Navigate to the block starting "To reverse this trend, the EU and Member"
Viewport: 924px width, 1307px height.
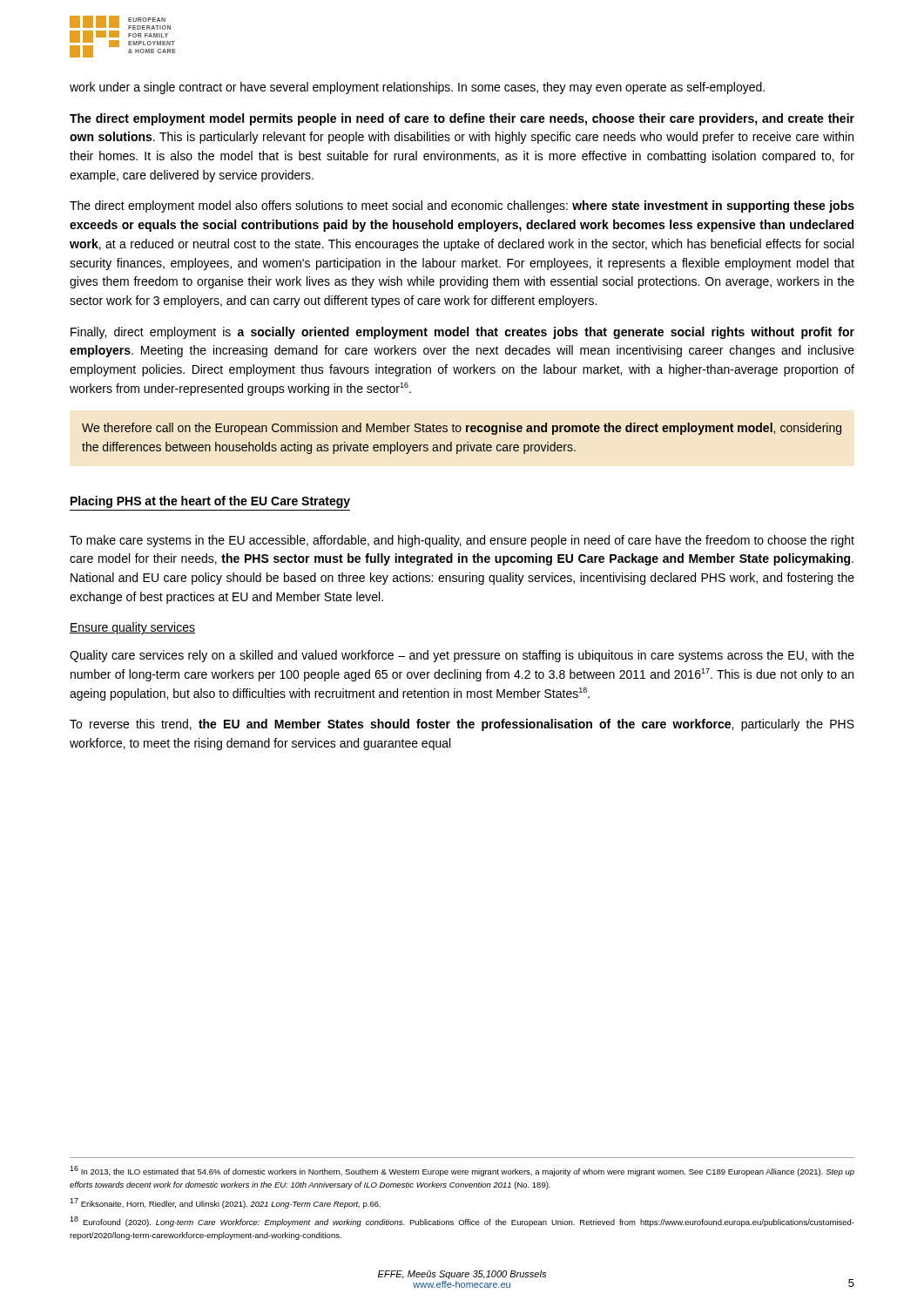point(462,734)
